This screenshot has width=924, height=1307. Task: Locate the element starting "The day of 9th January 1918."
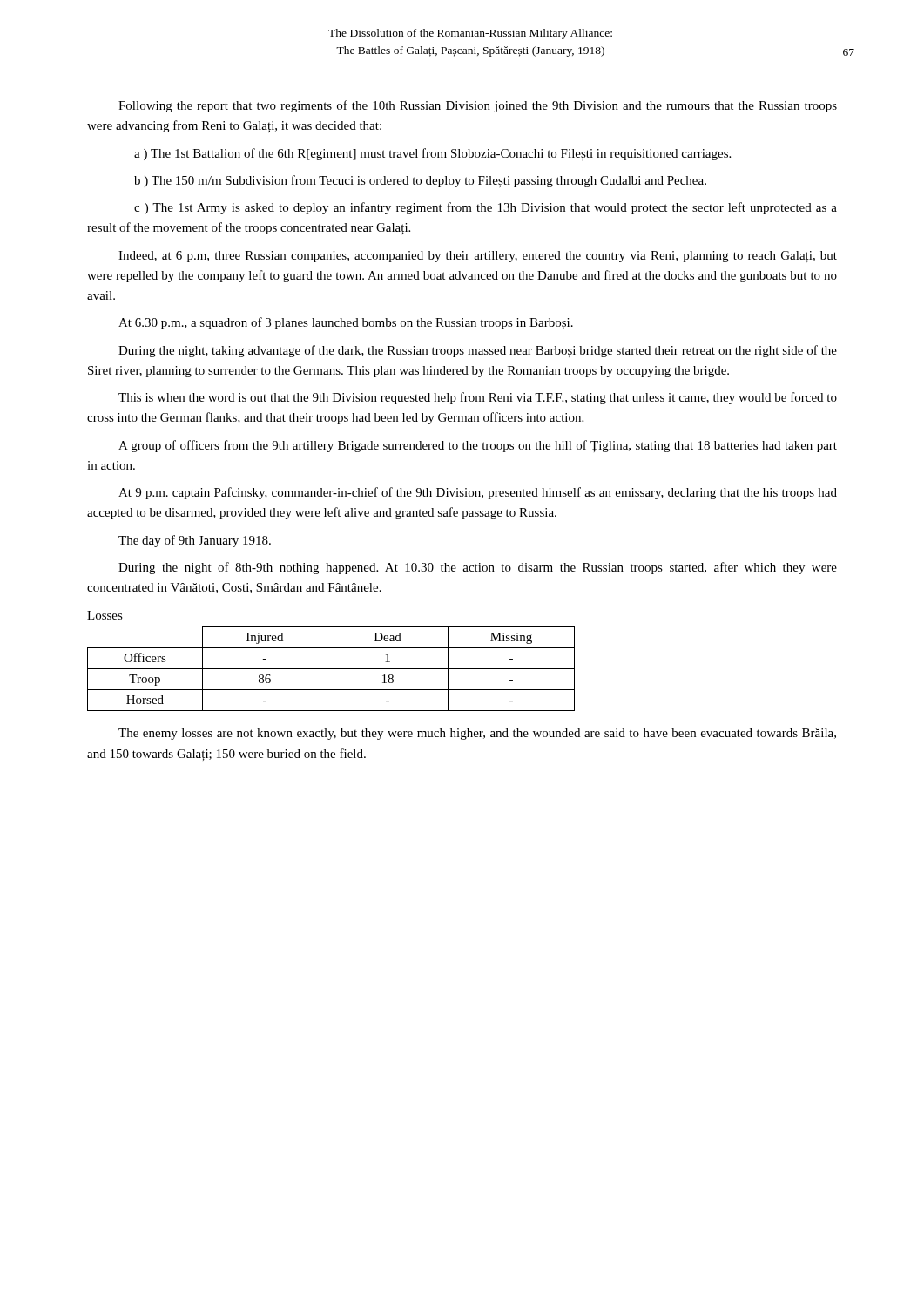(195, 541)
